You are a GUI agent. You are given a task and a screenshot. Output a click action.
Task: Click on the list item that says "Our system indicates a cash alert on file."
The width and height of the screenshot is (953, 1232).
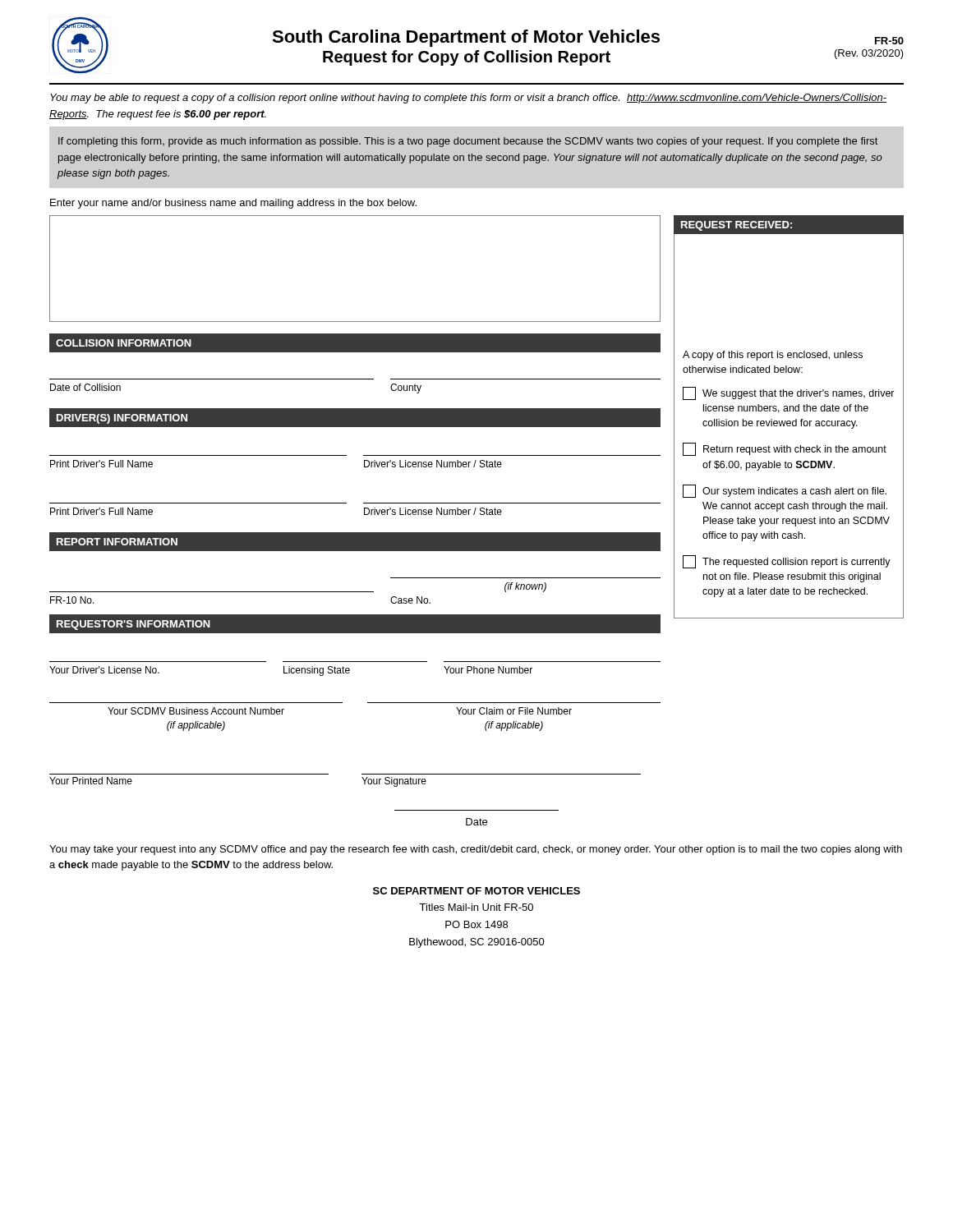789,513
